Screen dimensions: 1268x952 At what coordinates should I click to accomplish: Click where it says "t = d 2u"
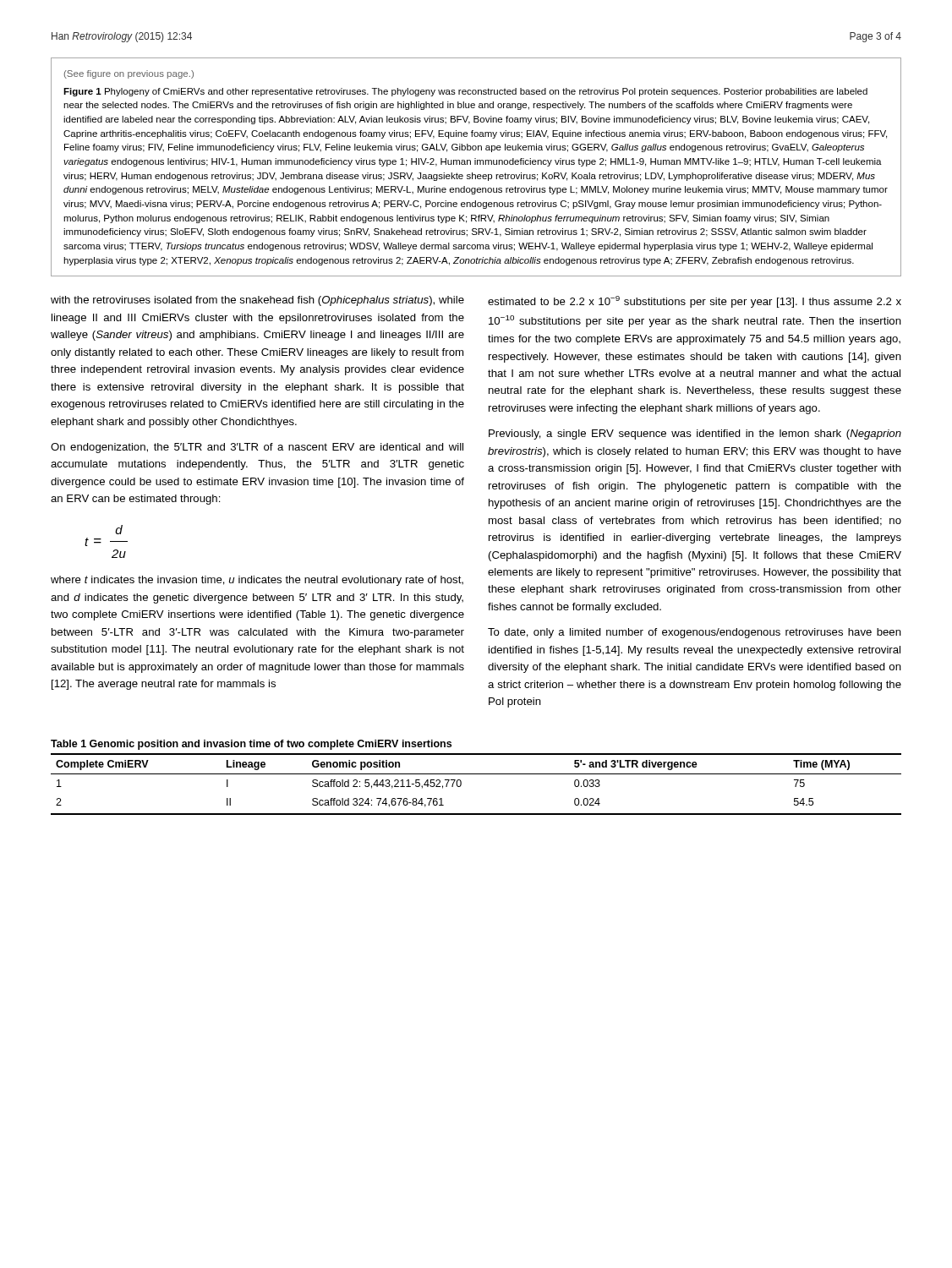tap(108, 541)
